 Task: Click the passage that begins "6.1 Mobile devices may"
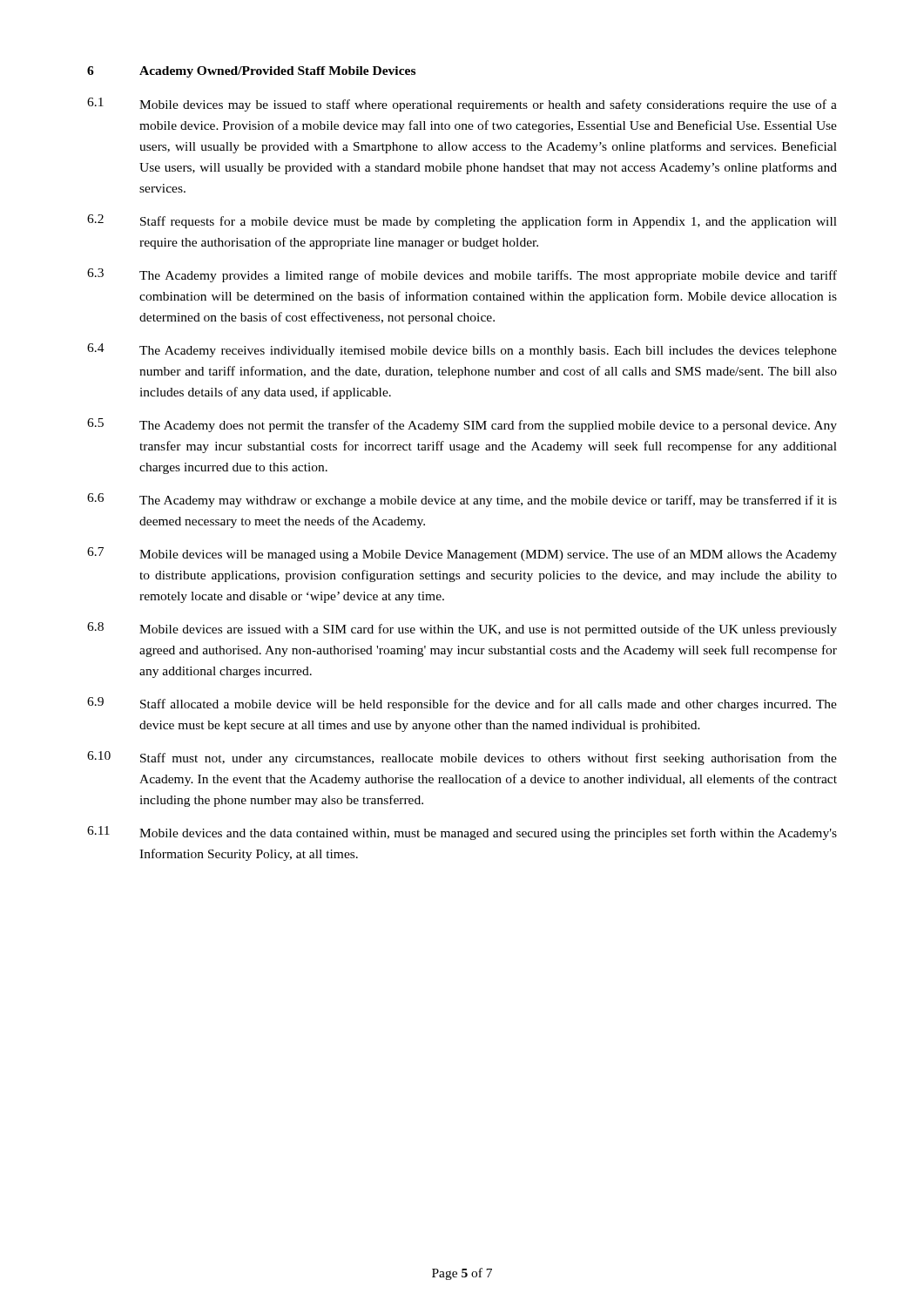(x=462, y=146)
